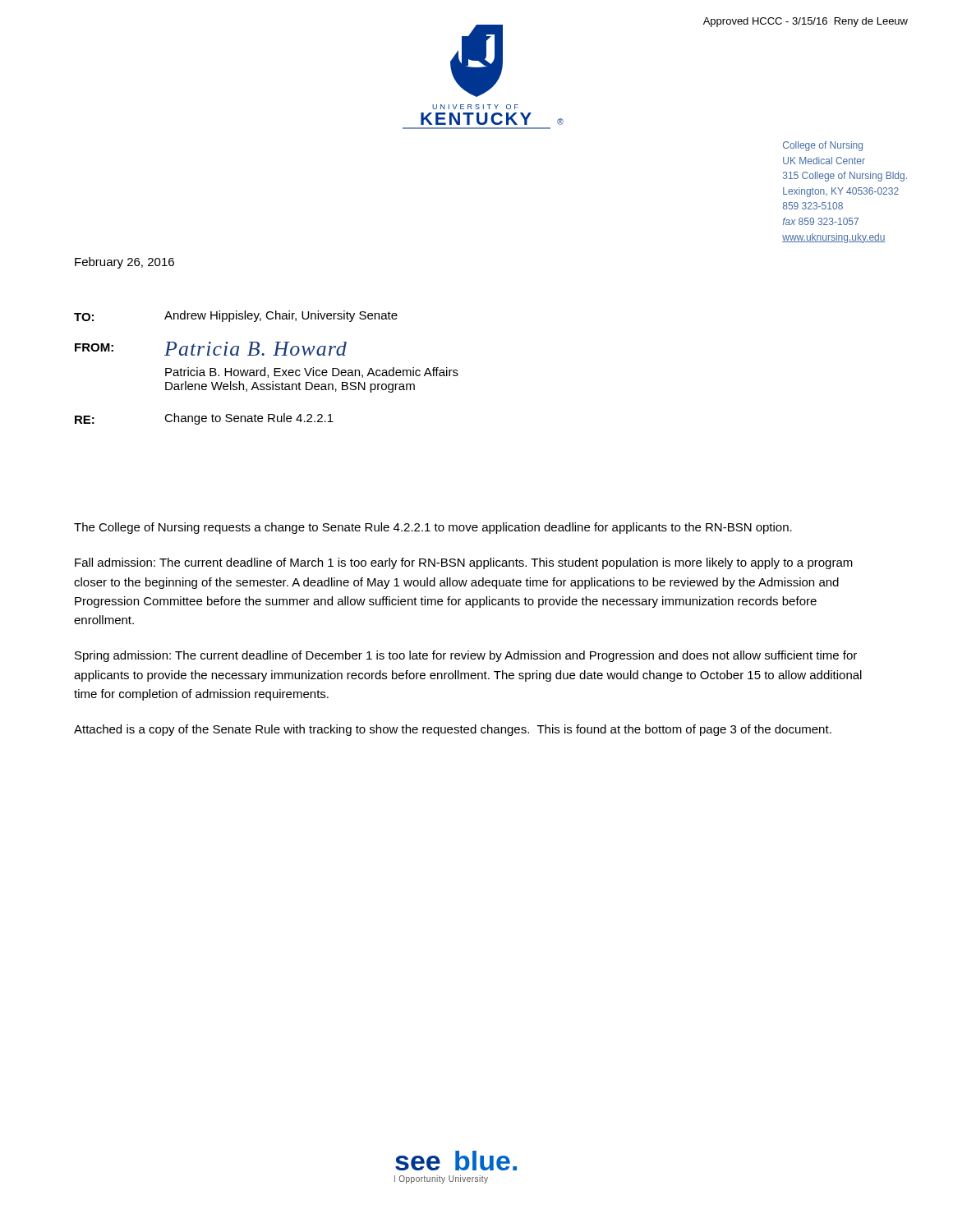Locate the block of text that opens with "FROM: Patricia B. Howard Patricia"
953x1232 pixels.
pos(211,349)
